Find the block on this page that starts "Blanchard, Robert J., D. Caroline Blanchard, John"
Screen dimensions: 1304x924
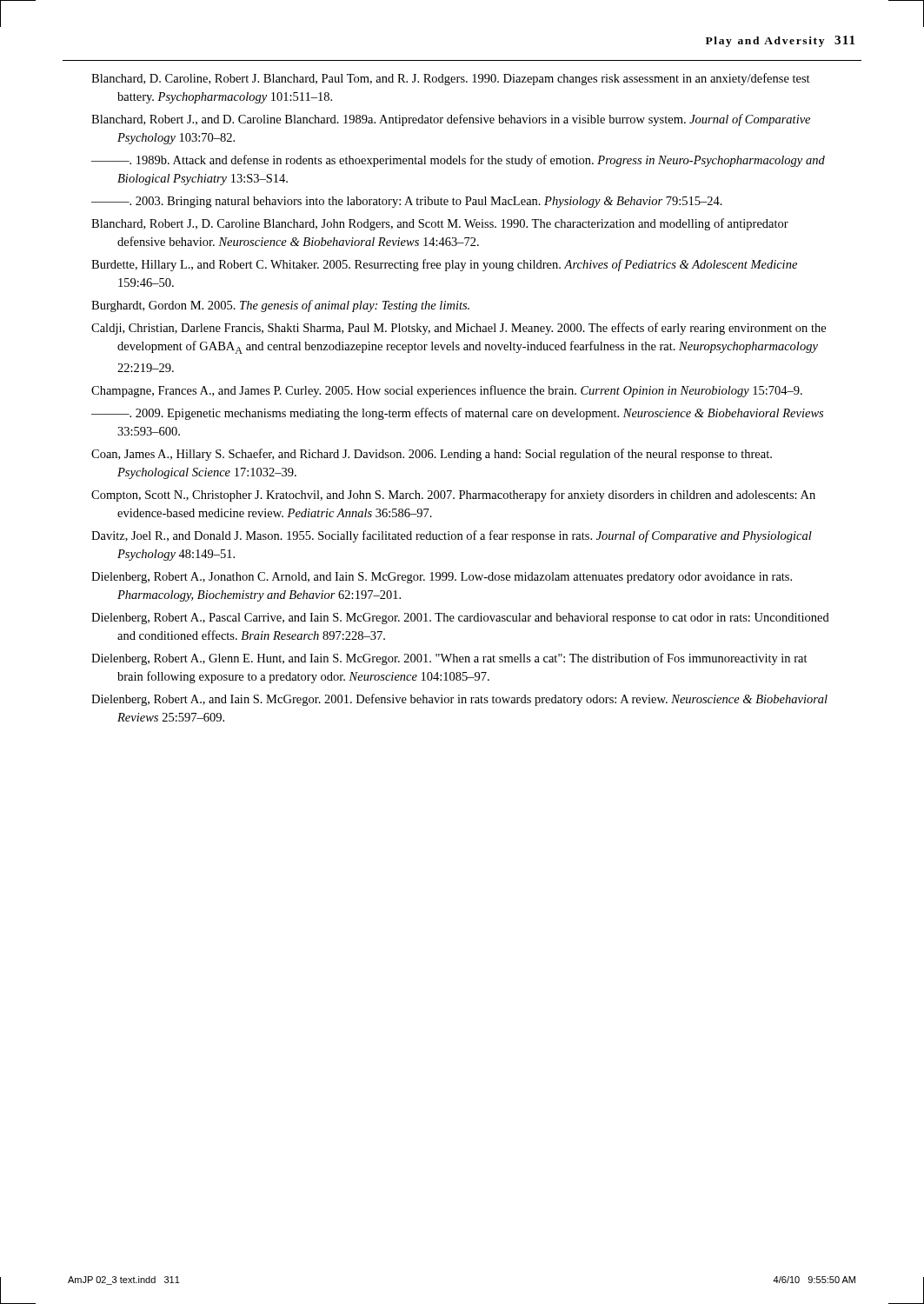click(440, 233)
